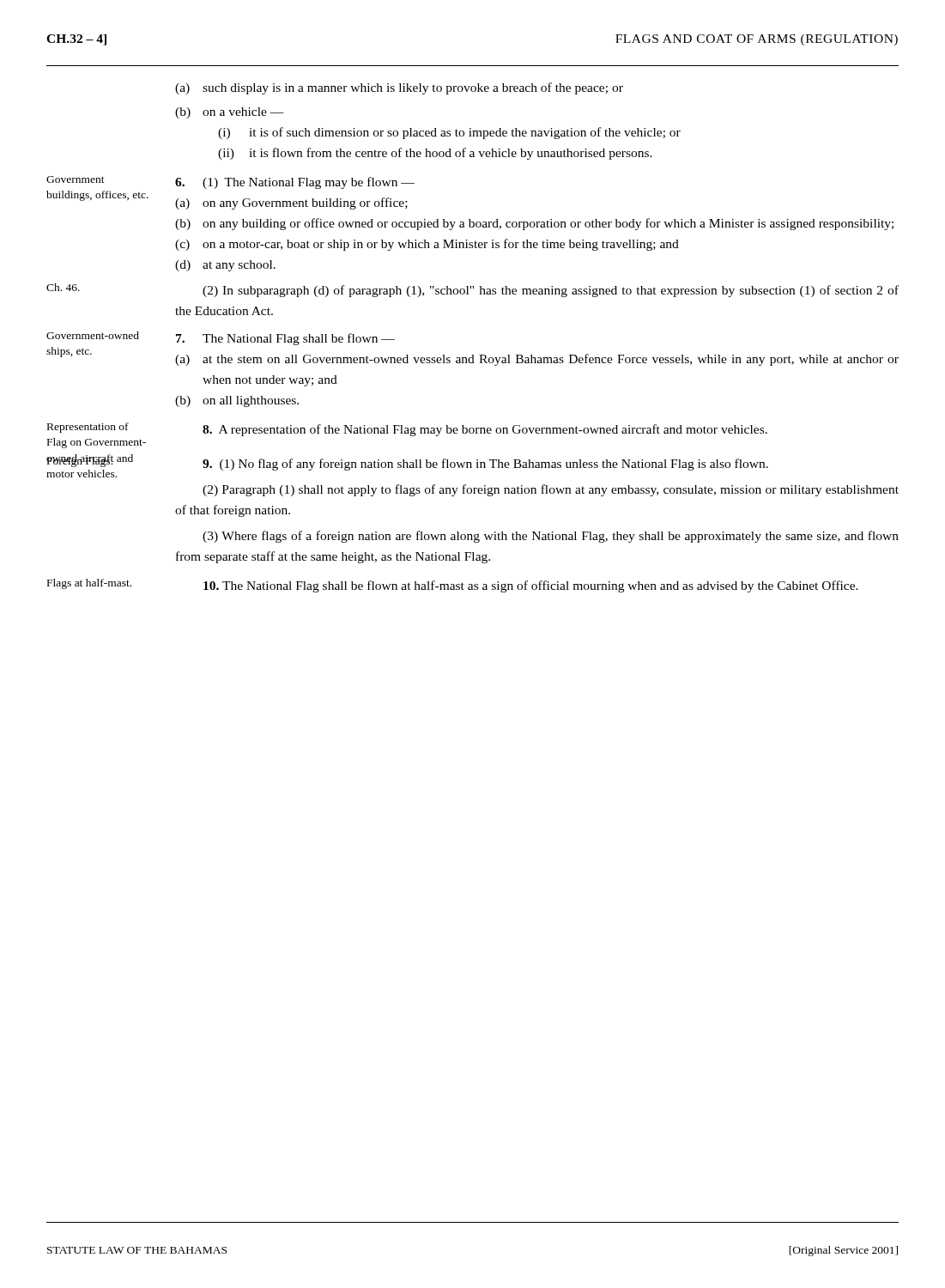Point to the block beginning "(3) Where flags of a foreign"

[x=537, y=546]
